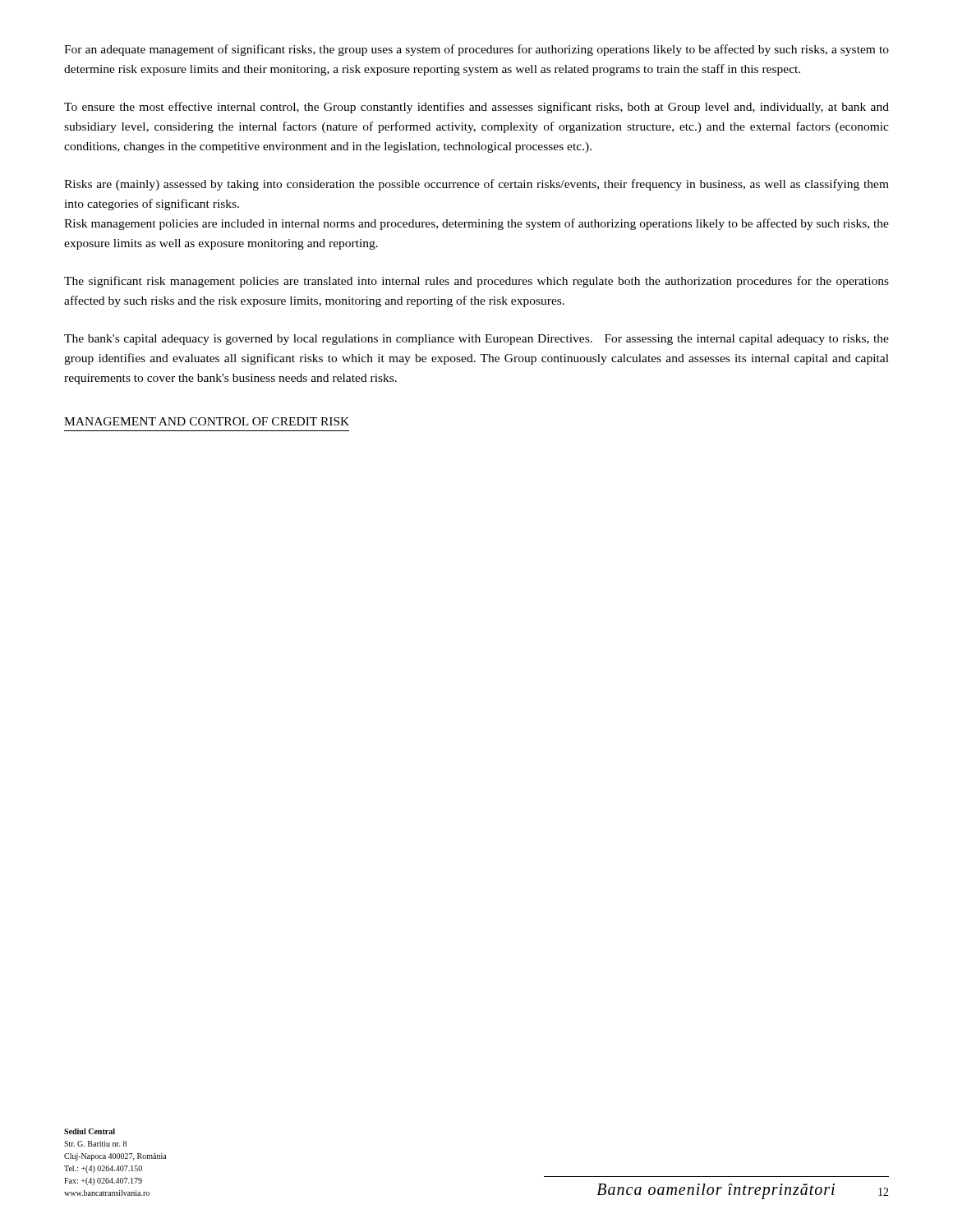Viewport: 953px width, 1232px height.
Task: Click on the text block that says "For an adequate management of significant risks,"
Action: (476, 59)
